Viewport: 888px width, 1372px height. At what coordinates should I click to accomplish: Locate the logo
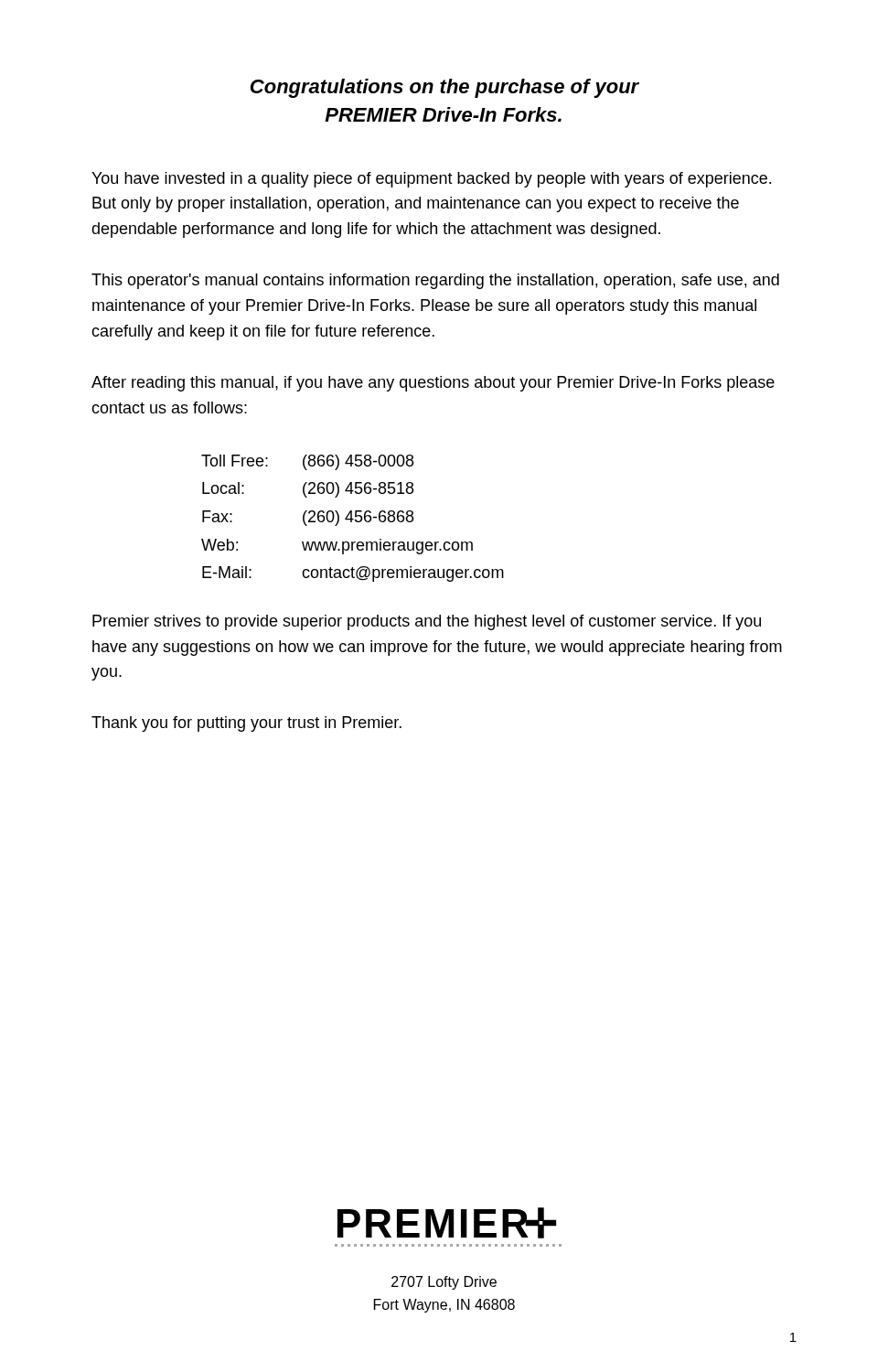tap(444, 1255)
